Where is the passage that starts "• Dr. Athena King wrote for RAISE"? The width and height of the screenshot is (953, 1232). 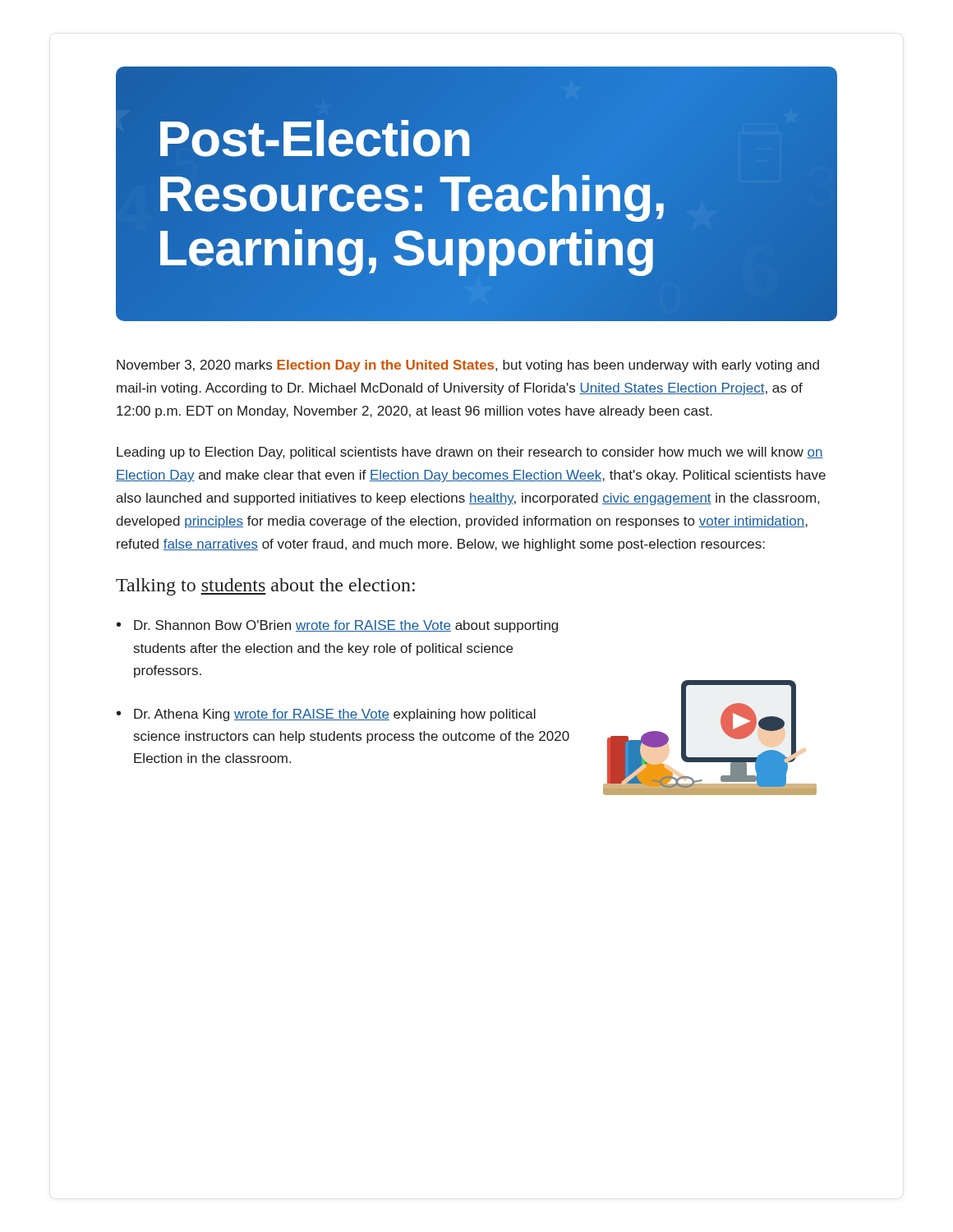click(x=345, y=736)
